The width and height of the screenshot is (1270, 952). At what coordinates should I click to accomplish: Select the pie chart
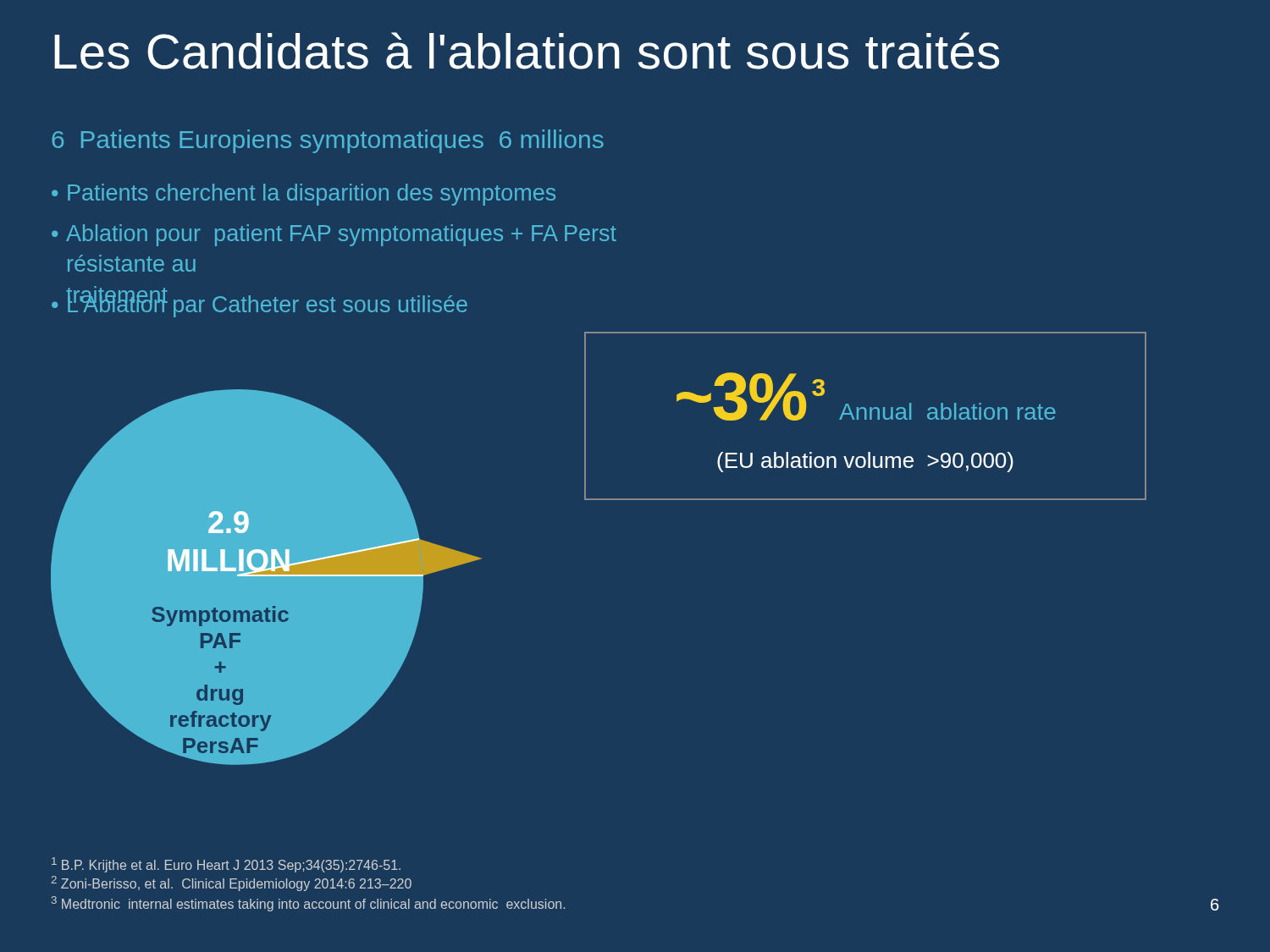258,567
